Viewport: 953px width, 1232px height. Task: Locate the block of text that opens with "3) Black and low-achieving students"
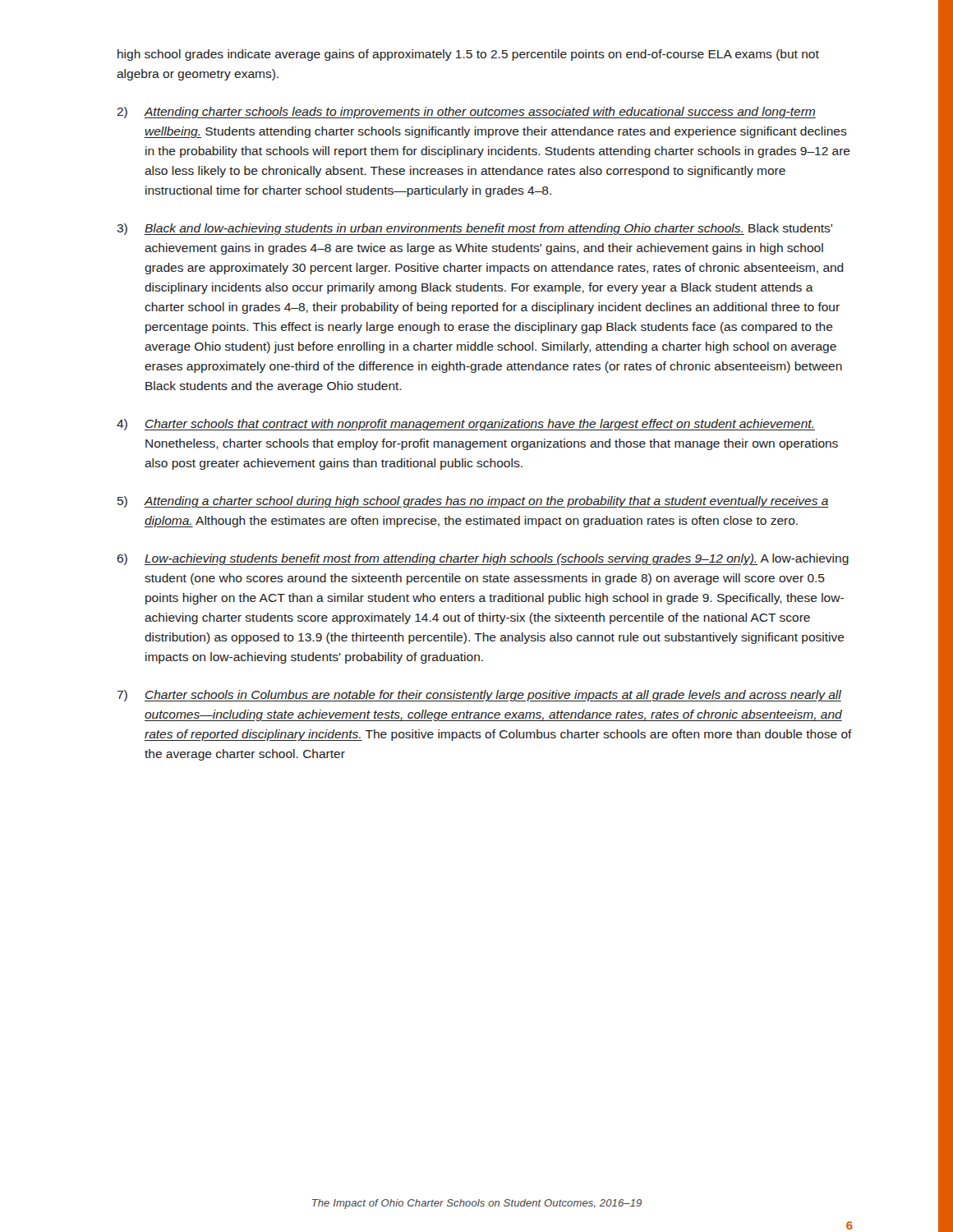click(x=485, y=307)
